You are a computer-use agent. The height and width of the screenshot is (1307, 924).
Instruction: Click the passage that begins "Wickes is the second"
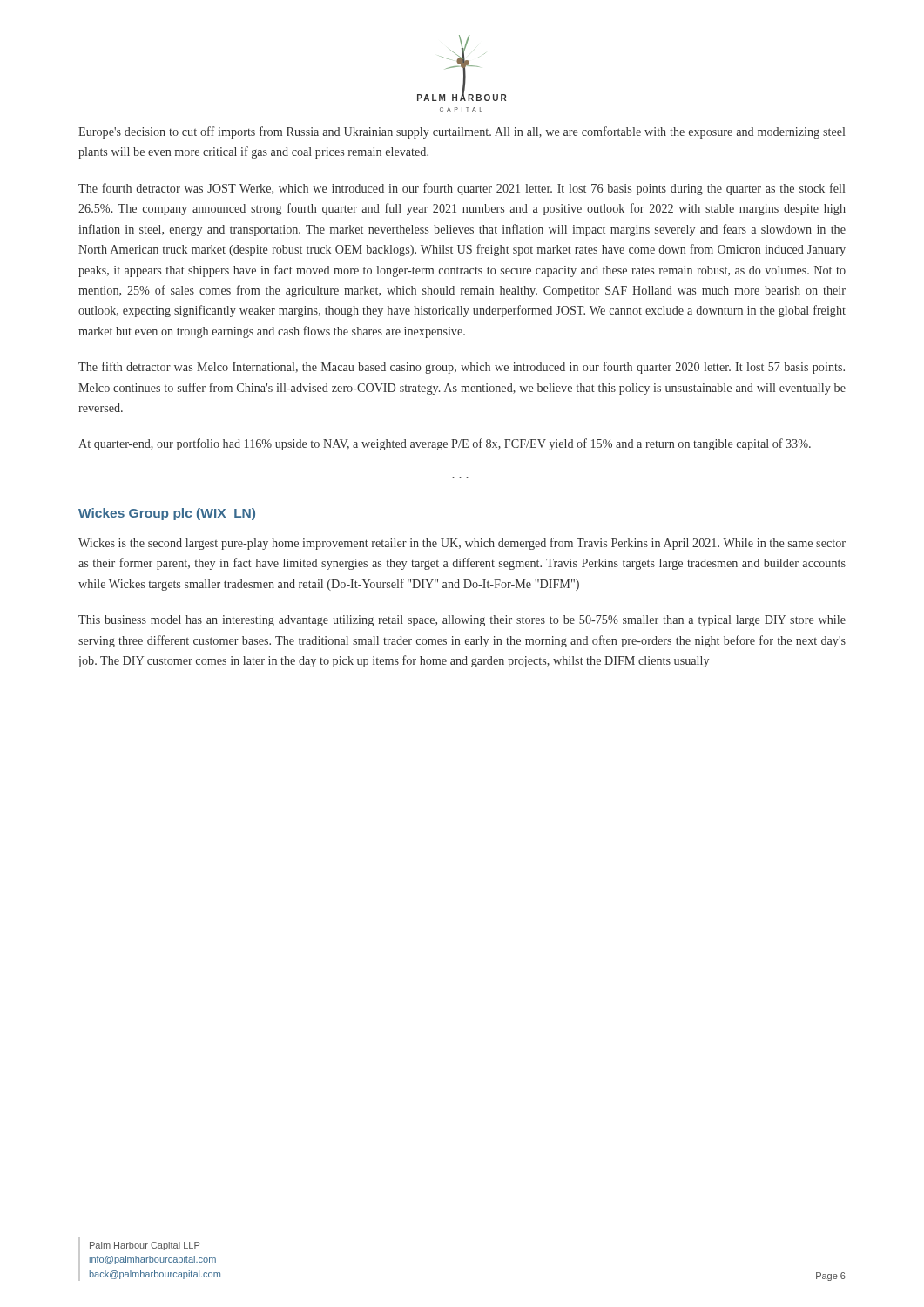pos(462,563)
